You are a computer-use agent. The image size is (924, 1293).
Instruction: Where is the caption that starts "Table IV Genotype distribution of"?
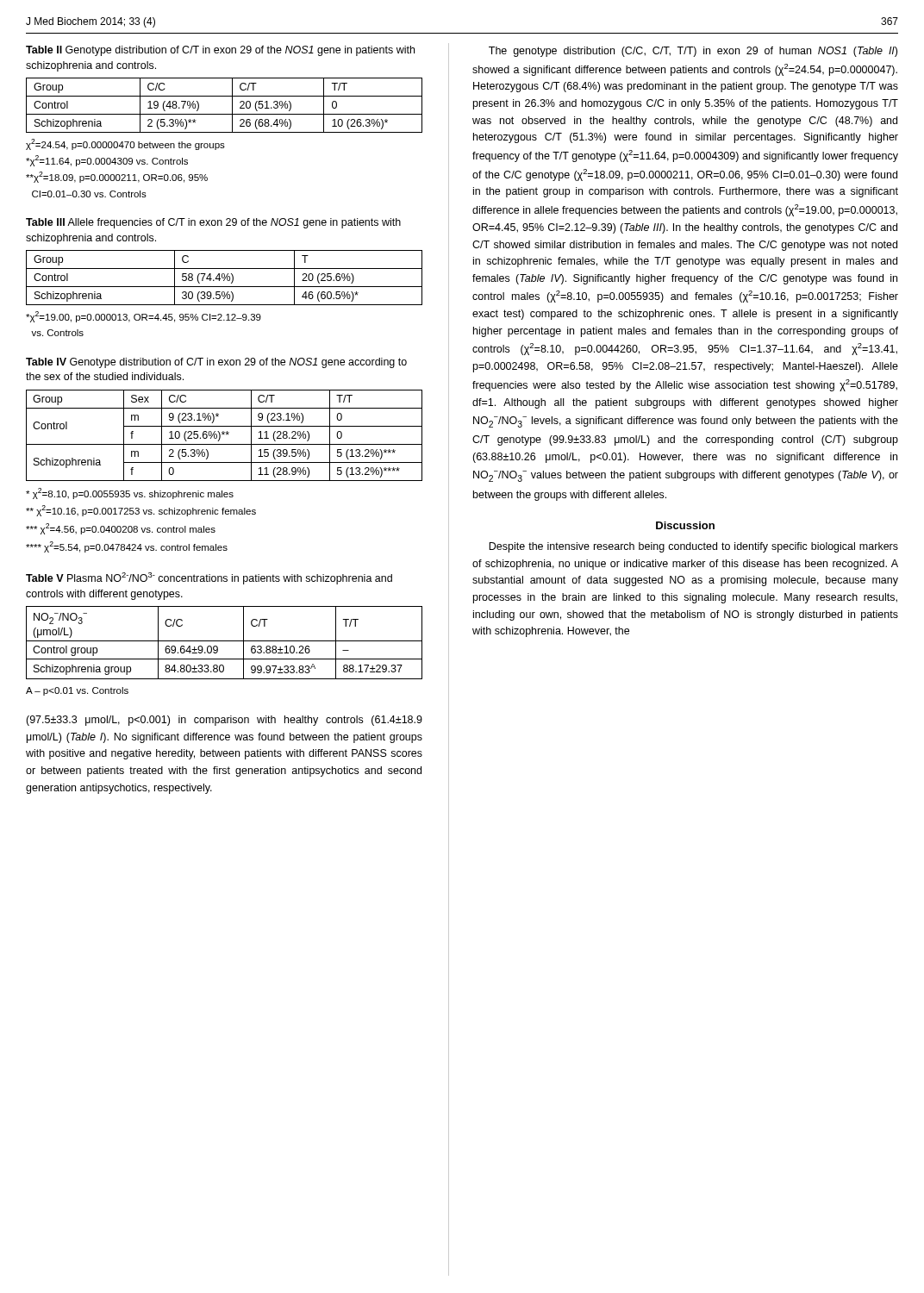tap(216, 369)
